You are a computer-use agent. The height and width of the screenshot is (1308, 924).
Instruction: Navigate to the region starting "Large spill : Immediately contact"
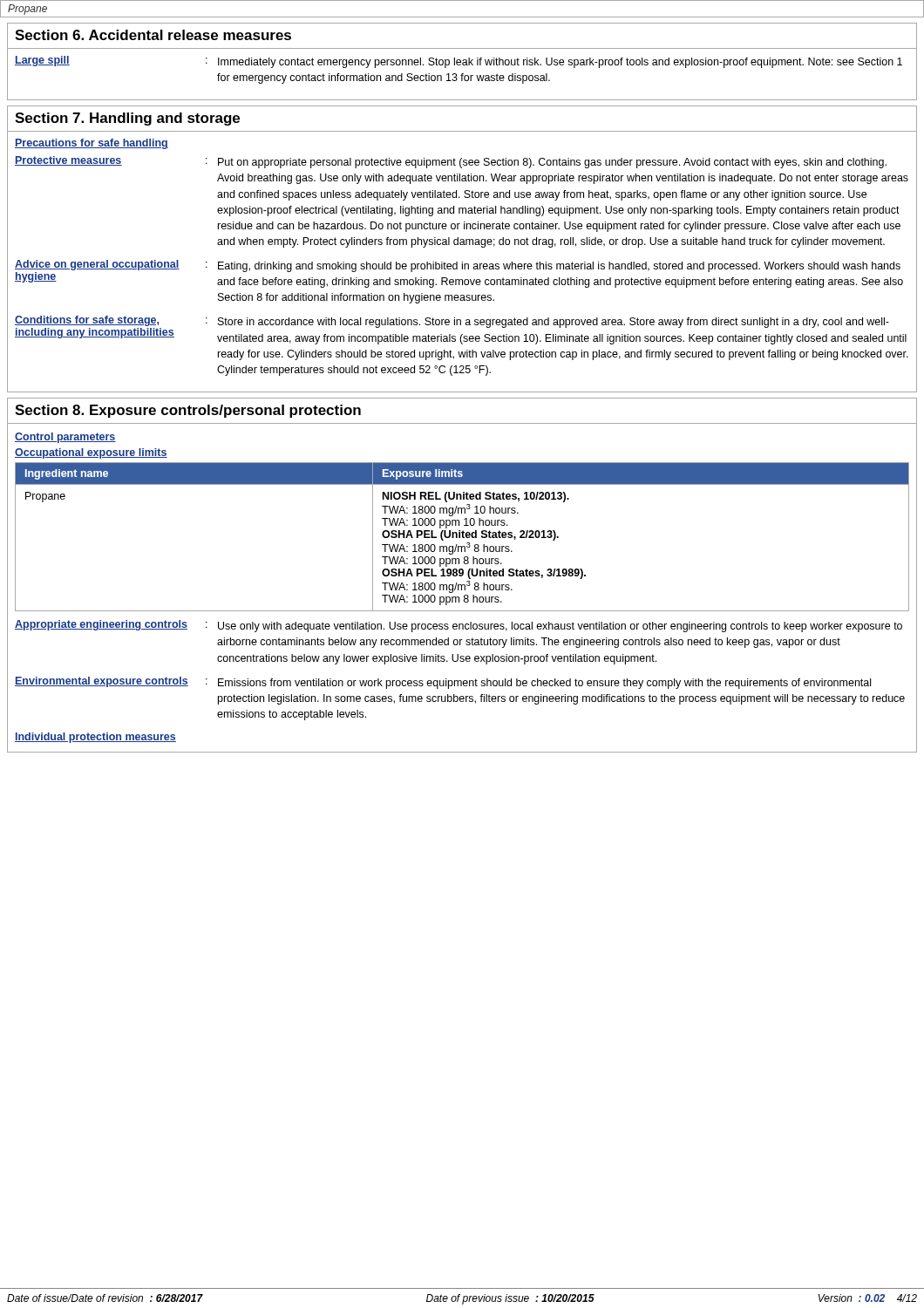(x=462, y=70)
